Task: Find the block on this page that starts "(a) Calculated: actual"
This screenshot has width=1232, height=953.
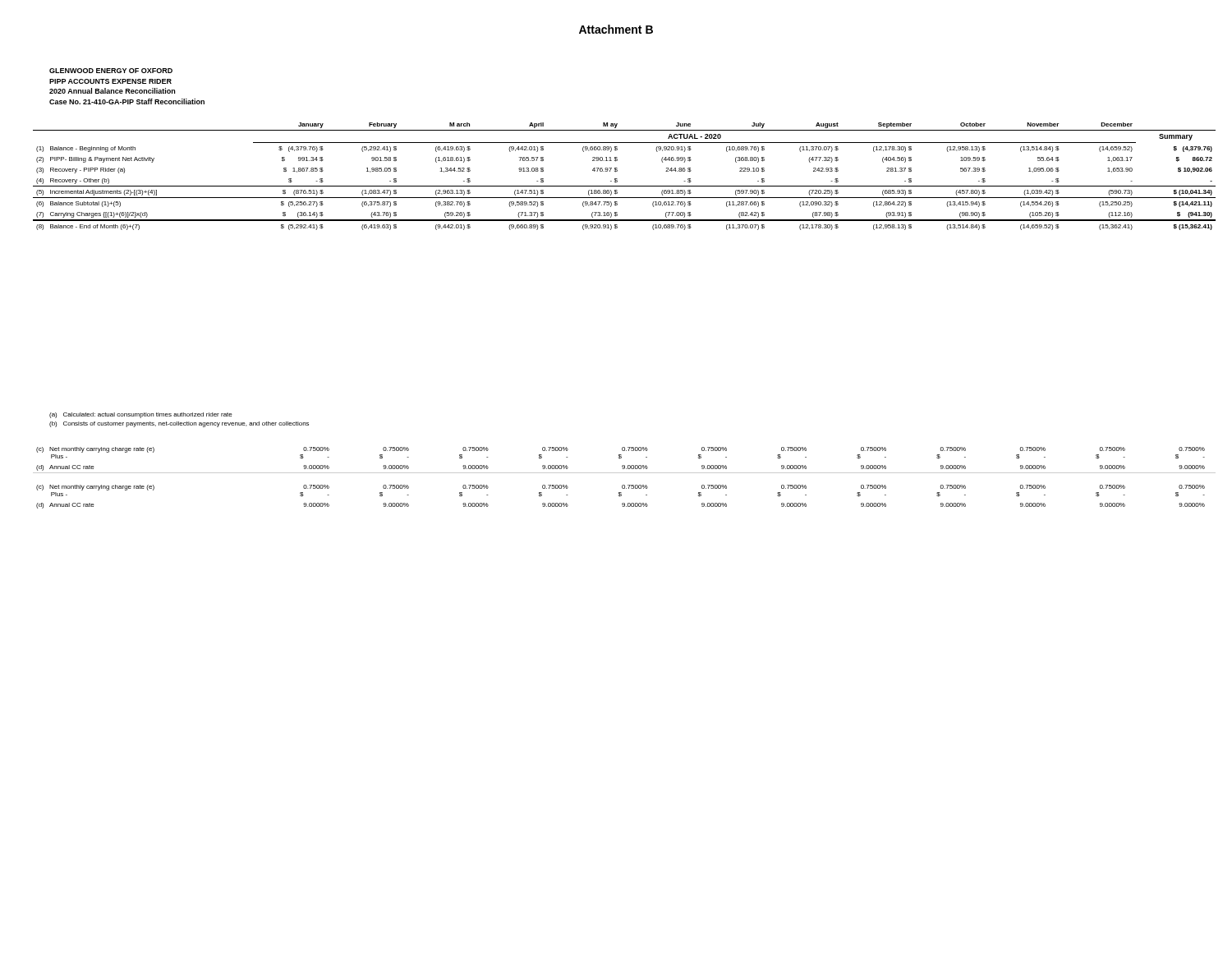Action: pyautogui.click(x=141, y=415)
